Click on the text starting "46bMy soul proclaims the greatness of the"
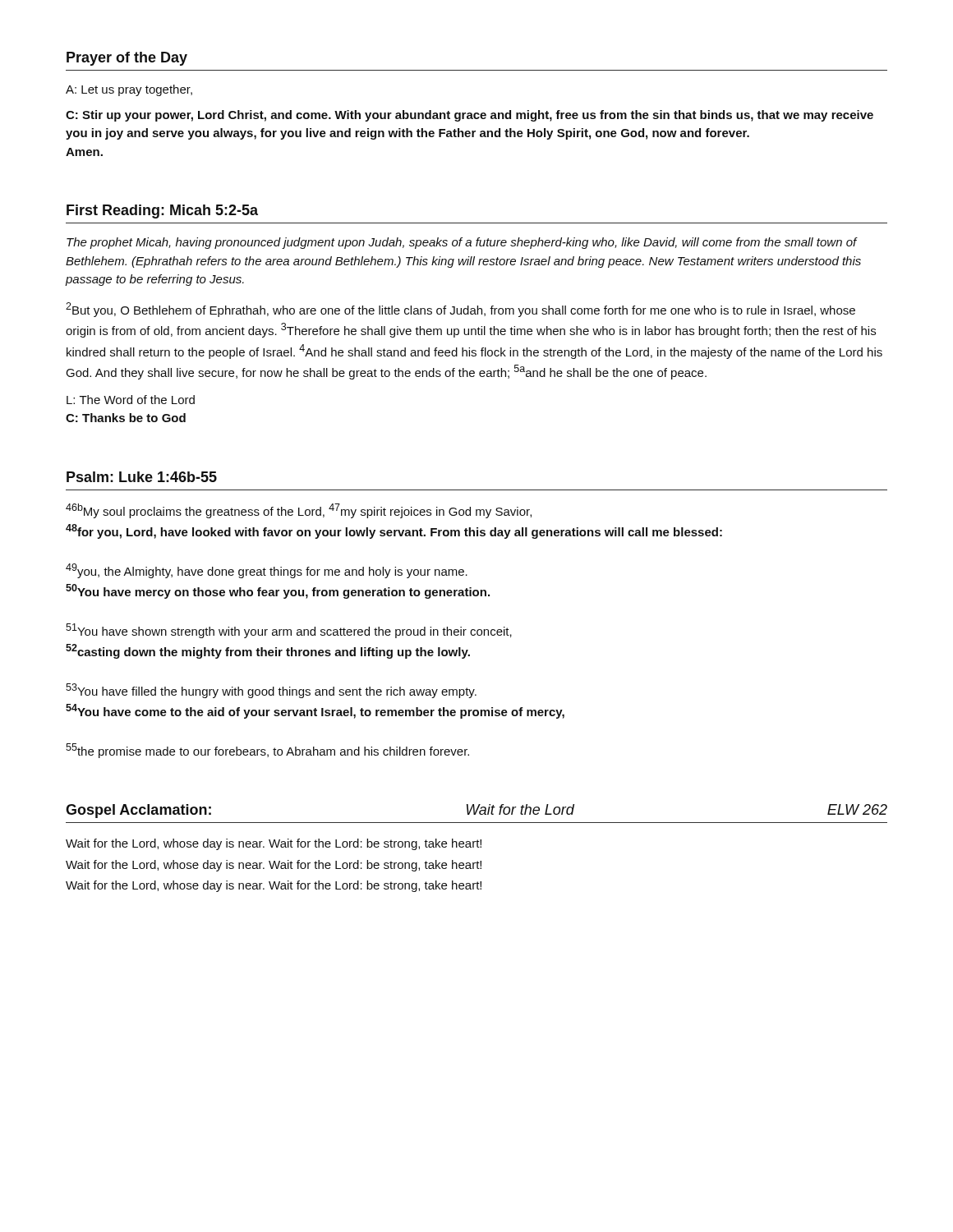This screenshot has height=1232, width=953. [x=394, y=520]
